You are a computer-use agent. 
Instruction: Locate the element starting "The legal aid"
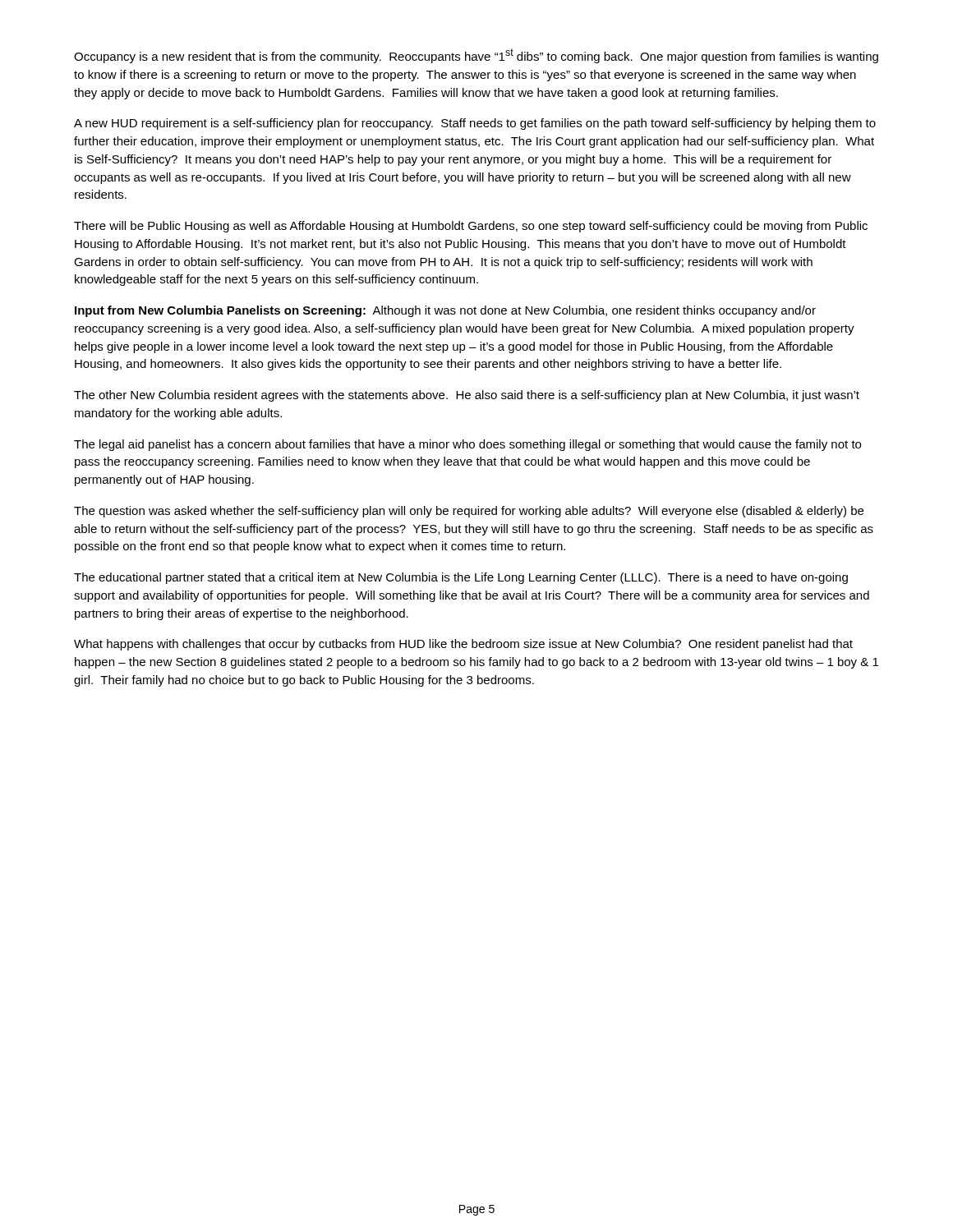[x=468, y=461]
